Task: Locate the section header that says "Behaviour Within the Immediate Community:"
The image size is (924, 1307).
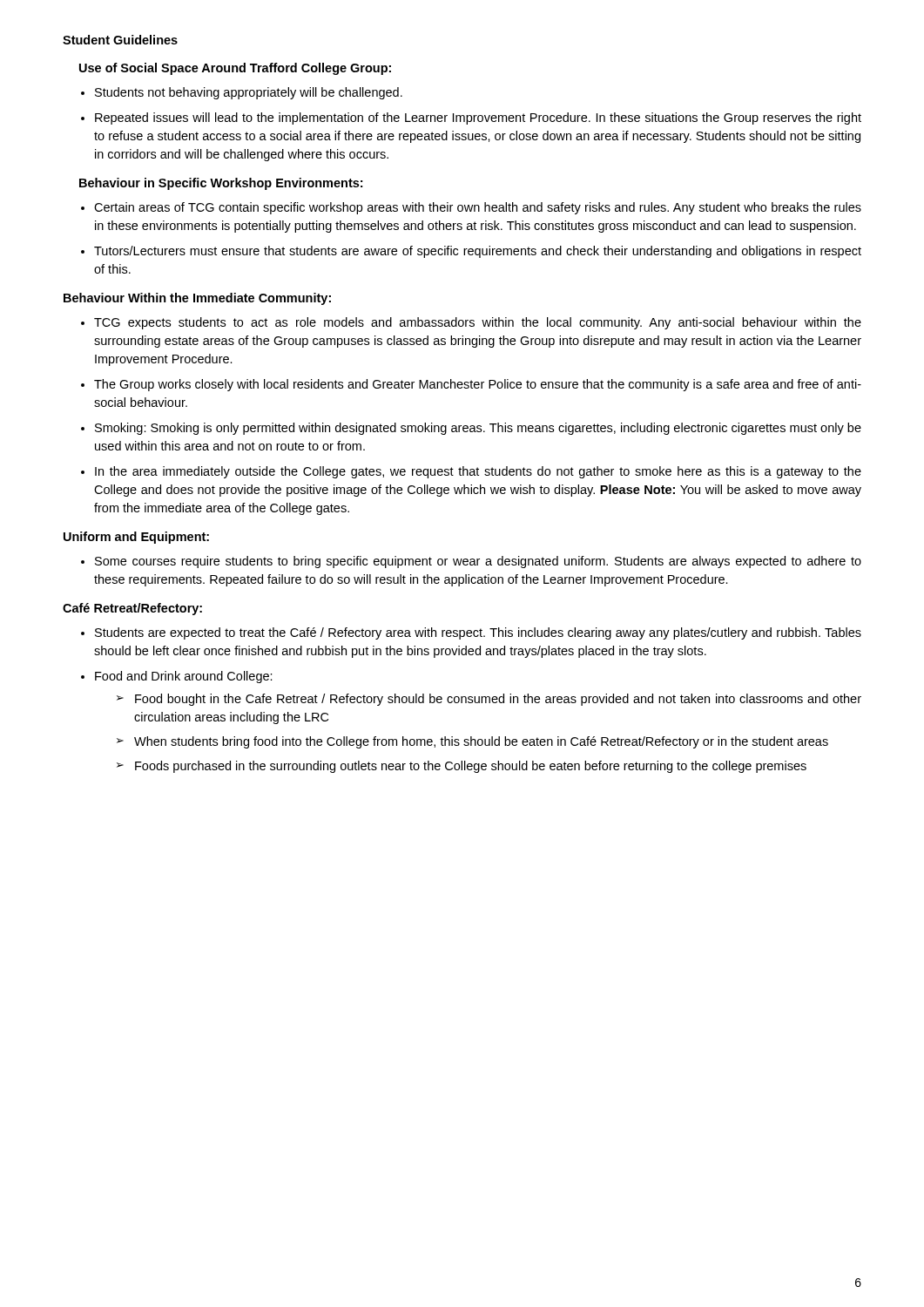Action: (x=197, y=298)
